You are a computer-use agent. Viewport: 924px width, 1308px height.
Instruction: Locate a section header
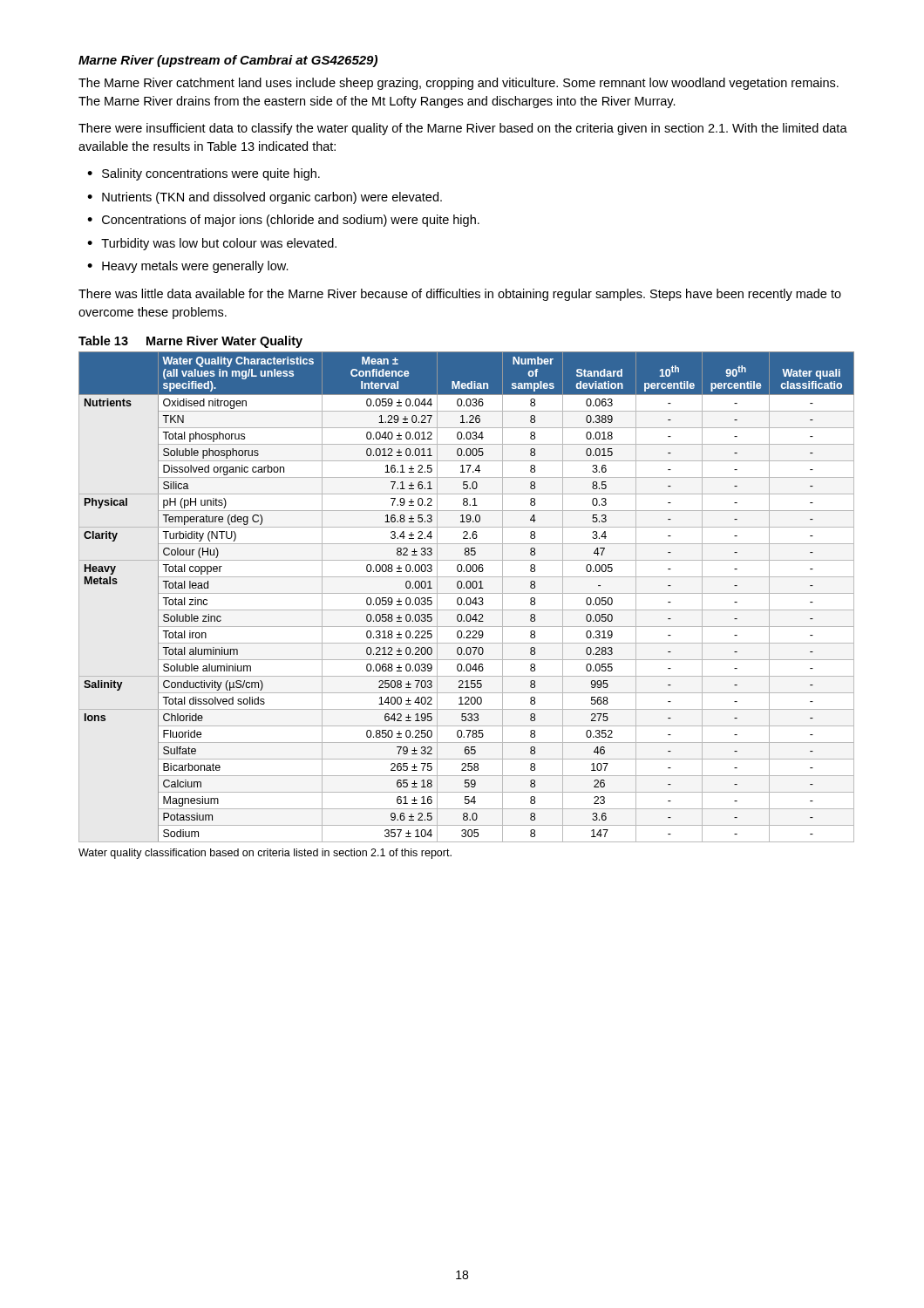pyautogui.click(x=228, y=60)
